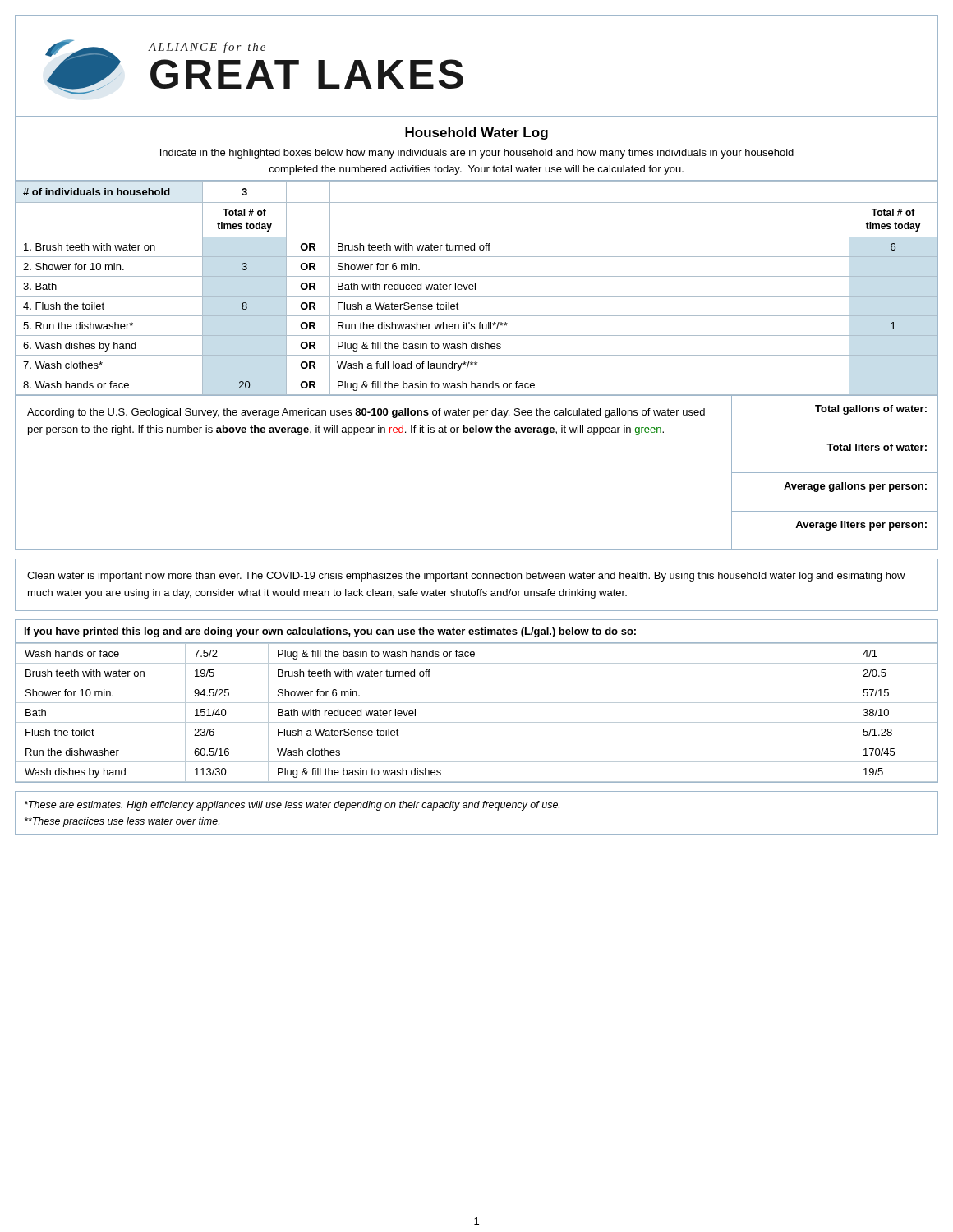The height and width of the screenshot is (1232, 953).
Task: Find the block on this page that starts "Indicate in the highlighted"
Action: [476, 160]
